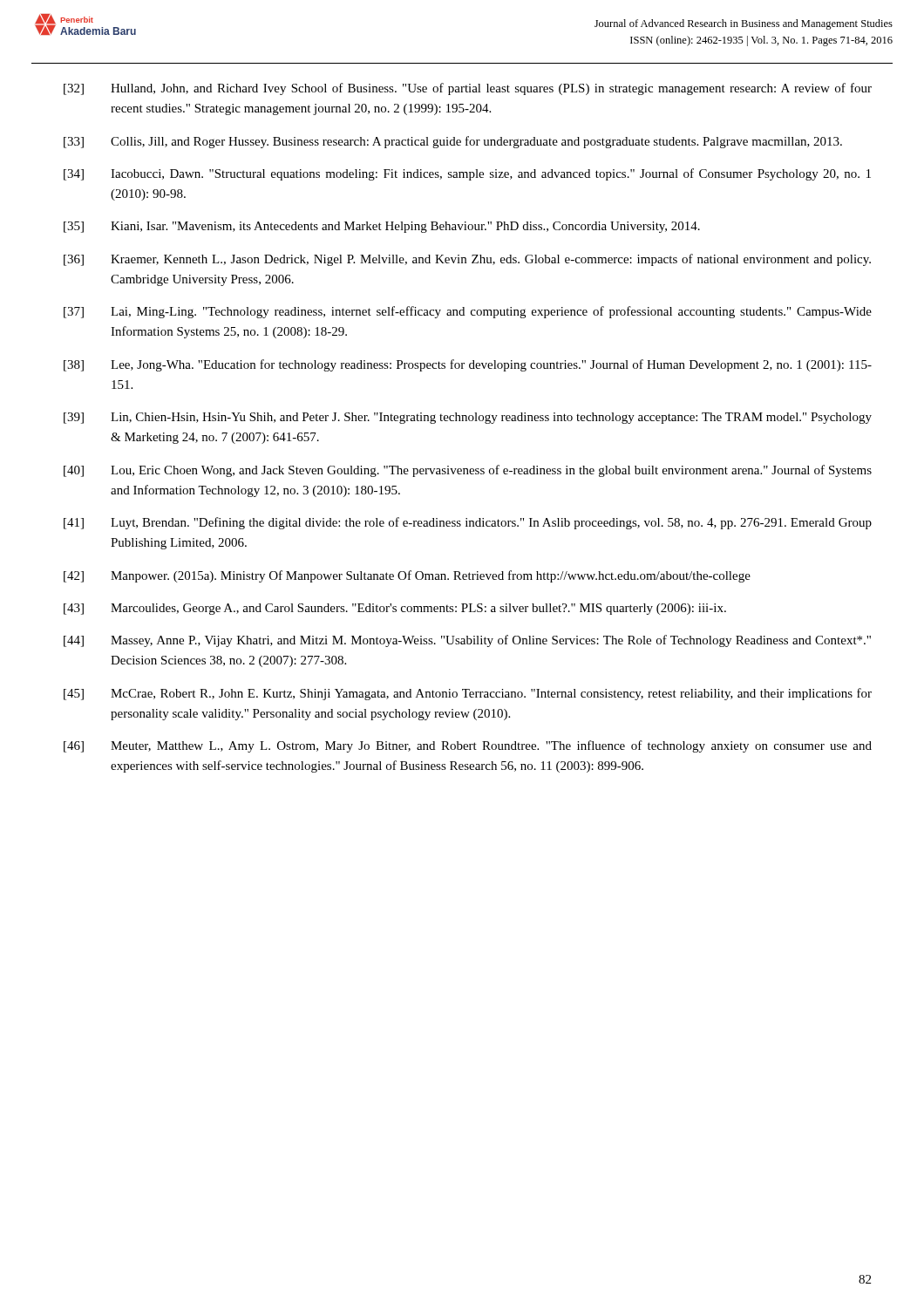Where is the passage that starts "[35] Kiani, Isar. "Mavenism, its"?
The width and height of the screenshot is (924, 1308).
[x=382, y=227]
